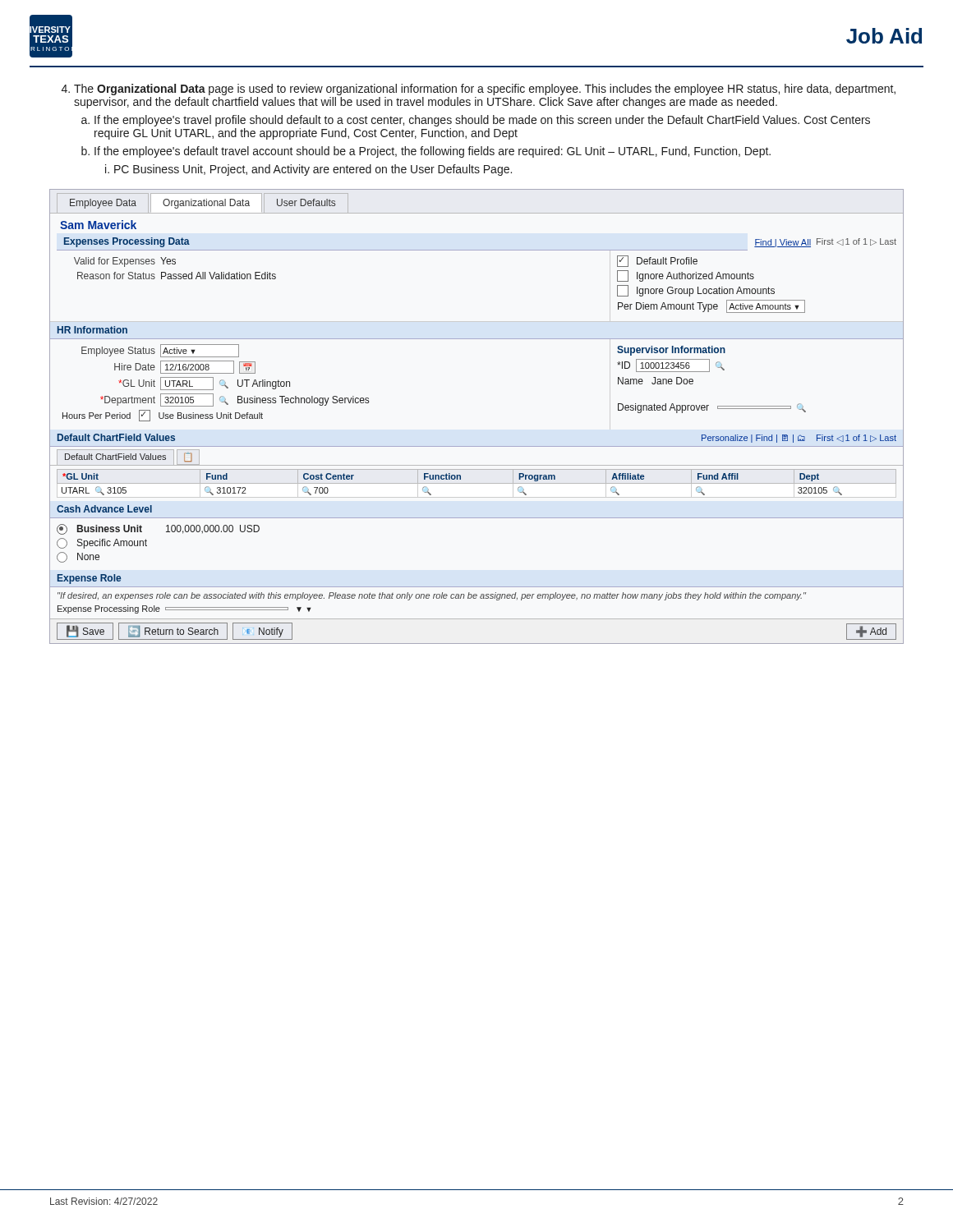Find the list item that says "If the employee's travel profile should"
Viewport: 953px width, 1232px height.
482,126
